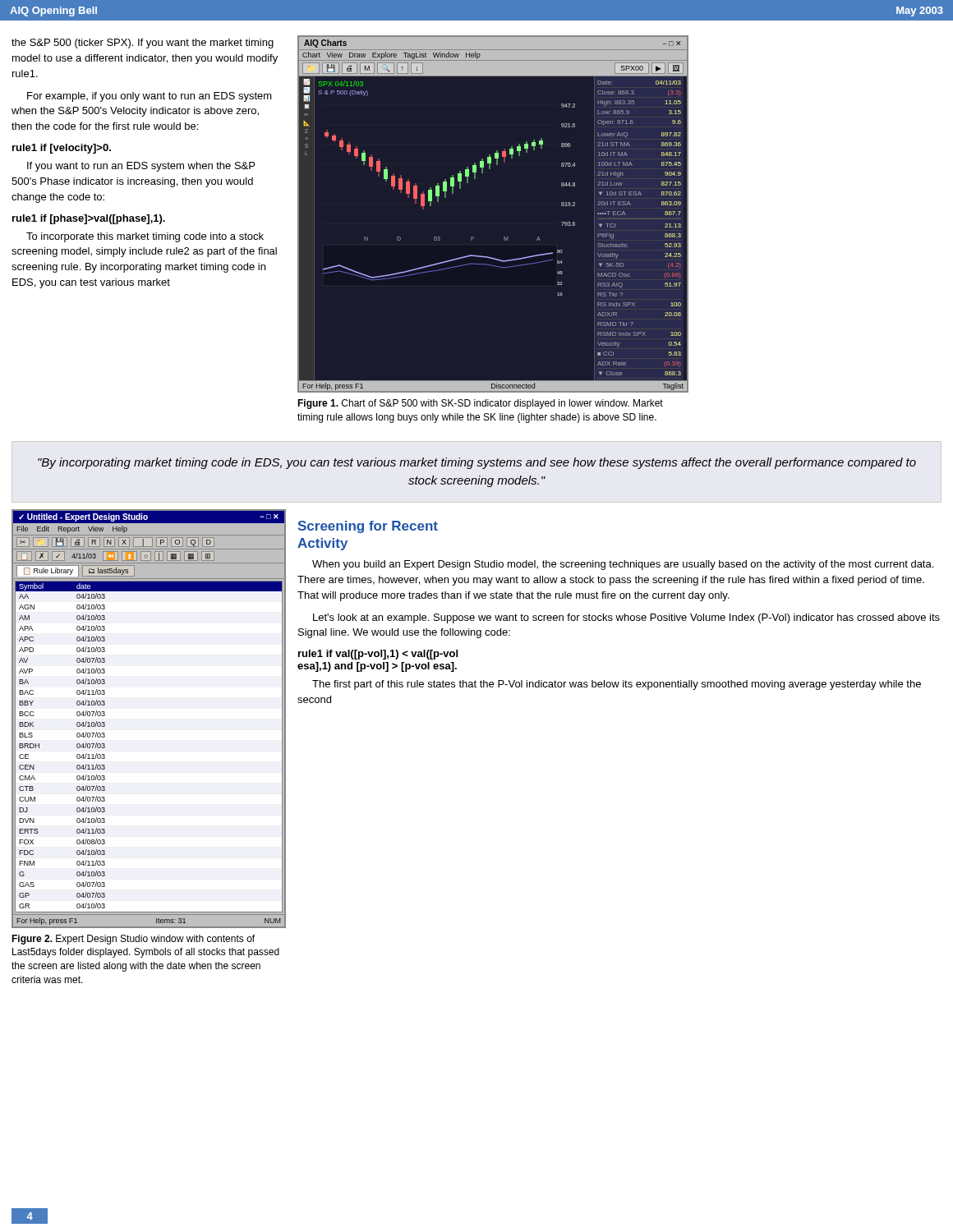Select the block starting "Figure 1. Chart of"
This screenshot has height=1232, width=953.
(480, 410)
